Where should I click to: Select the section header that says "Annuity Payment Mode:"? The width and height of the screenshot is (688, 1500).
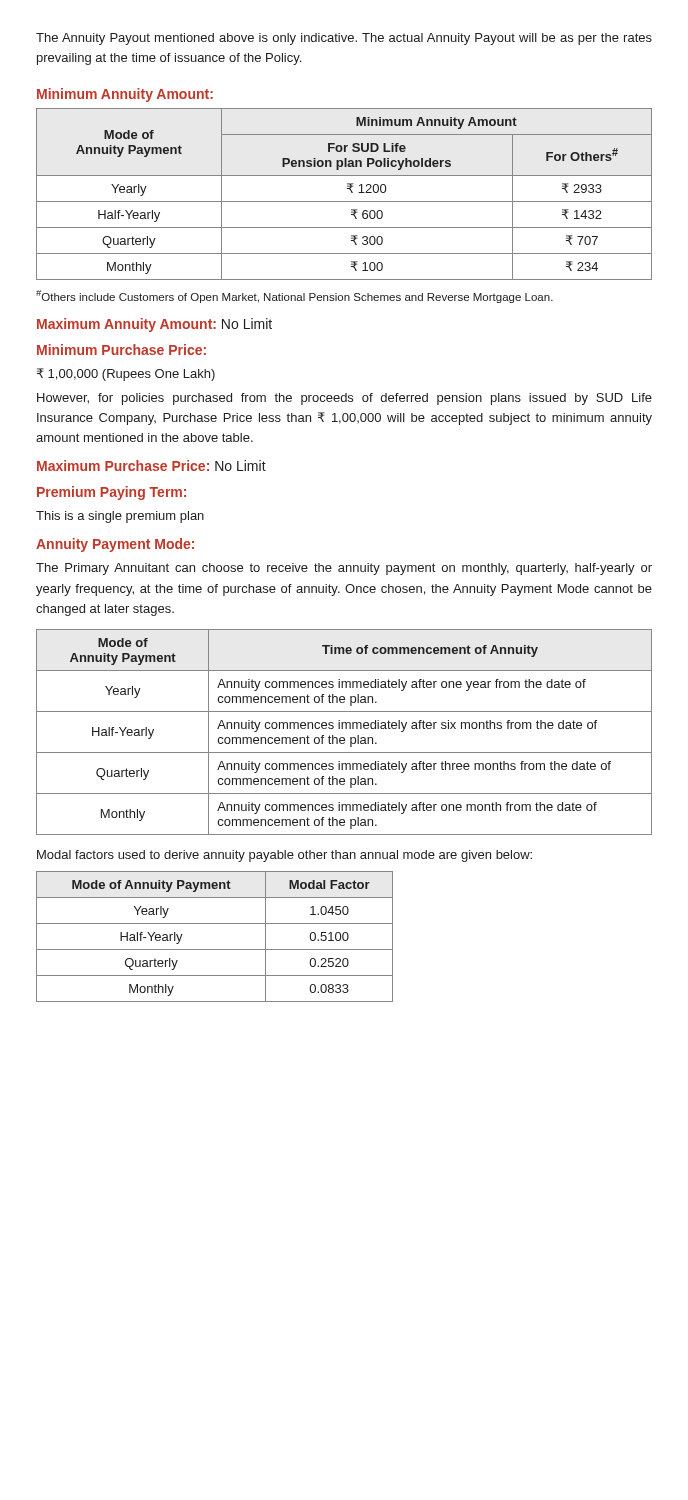click(116, 544)
